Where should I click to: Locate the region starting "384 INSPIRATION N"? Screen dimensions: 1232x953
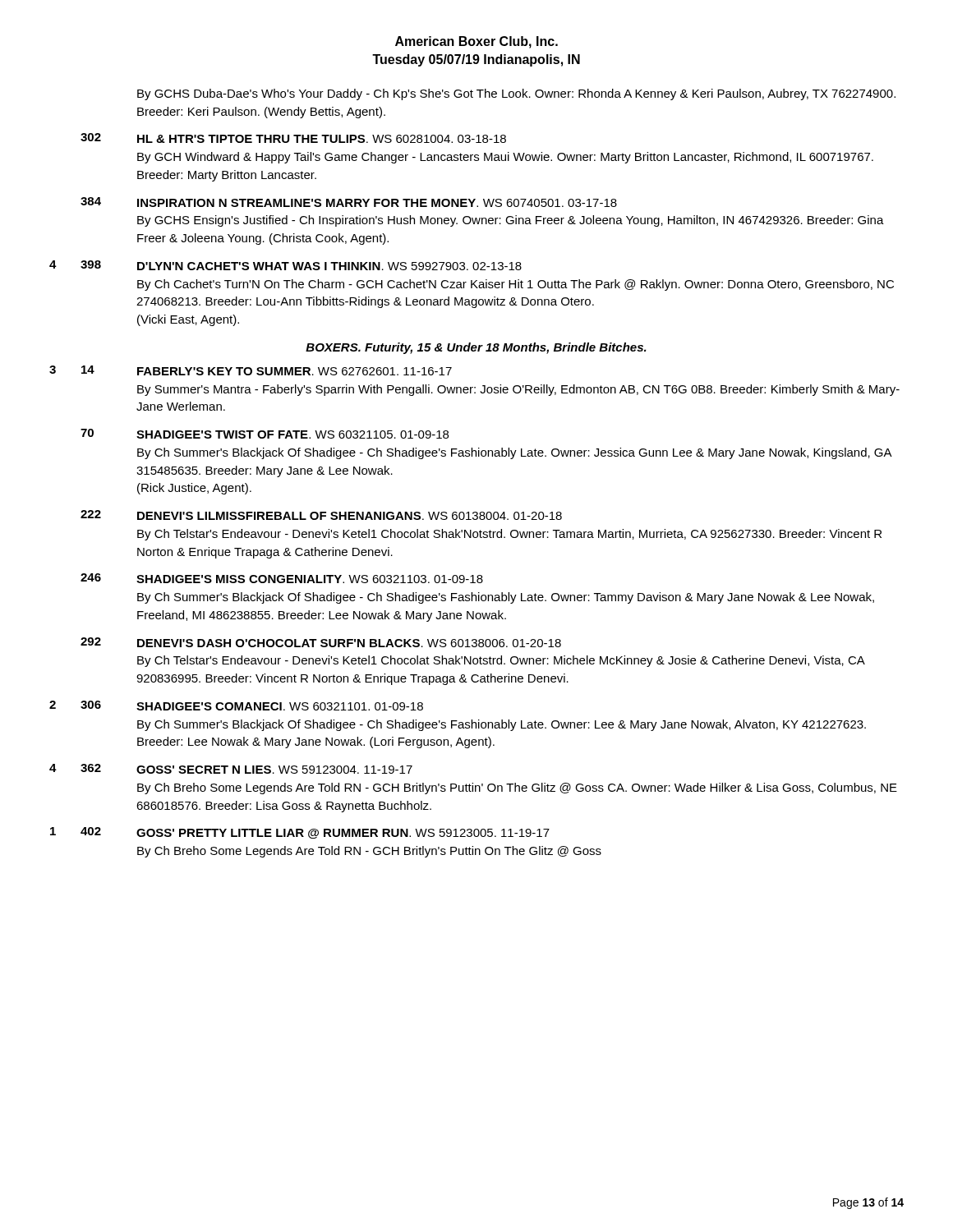(x=492, y=220)
